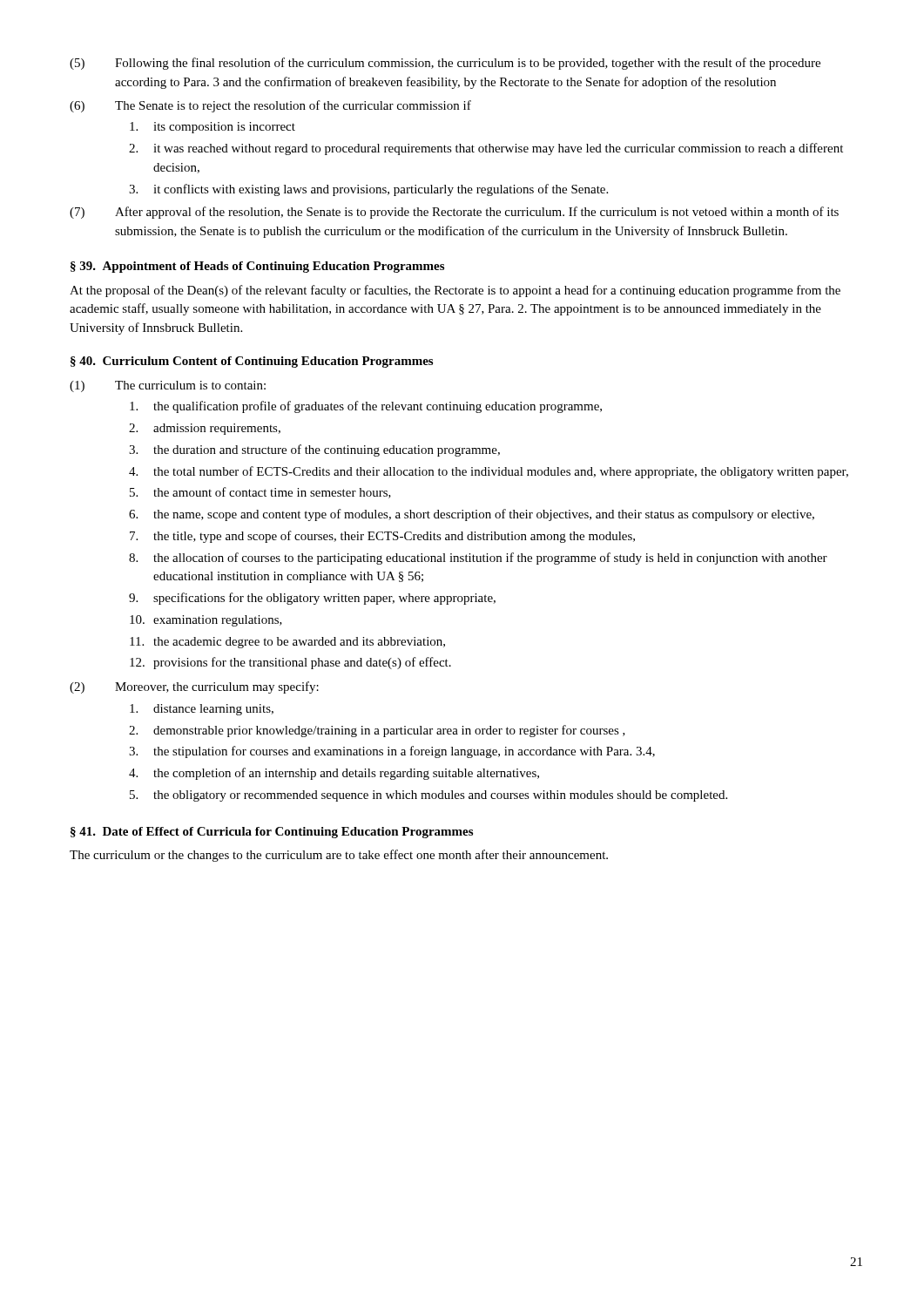Click the passage that begins "3. the stipulation for"
The height and width of the screenshot is (1307, 924).
(x=496, y=752)
